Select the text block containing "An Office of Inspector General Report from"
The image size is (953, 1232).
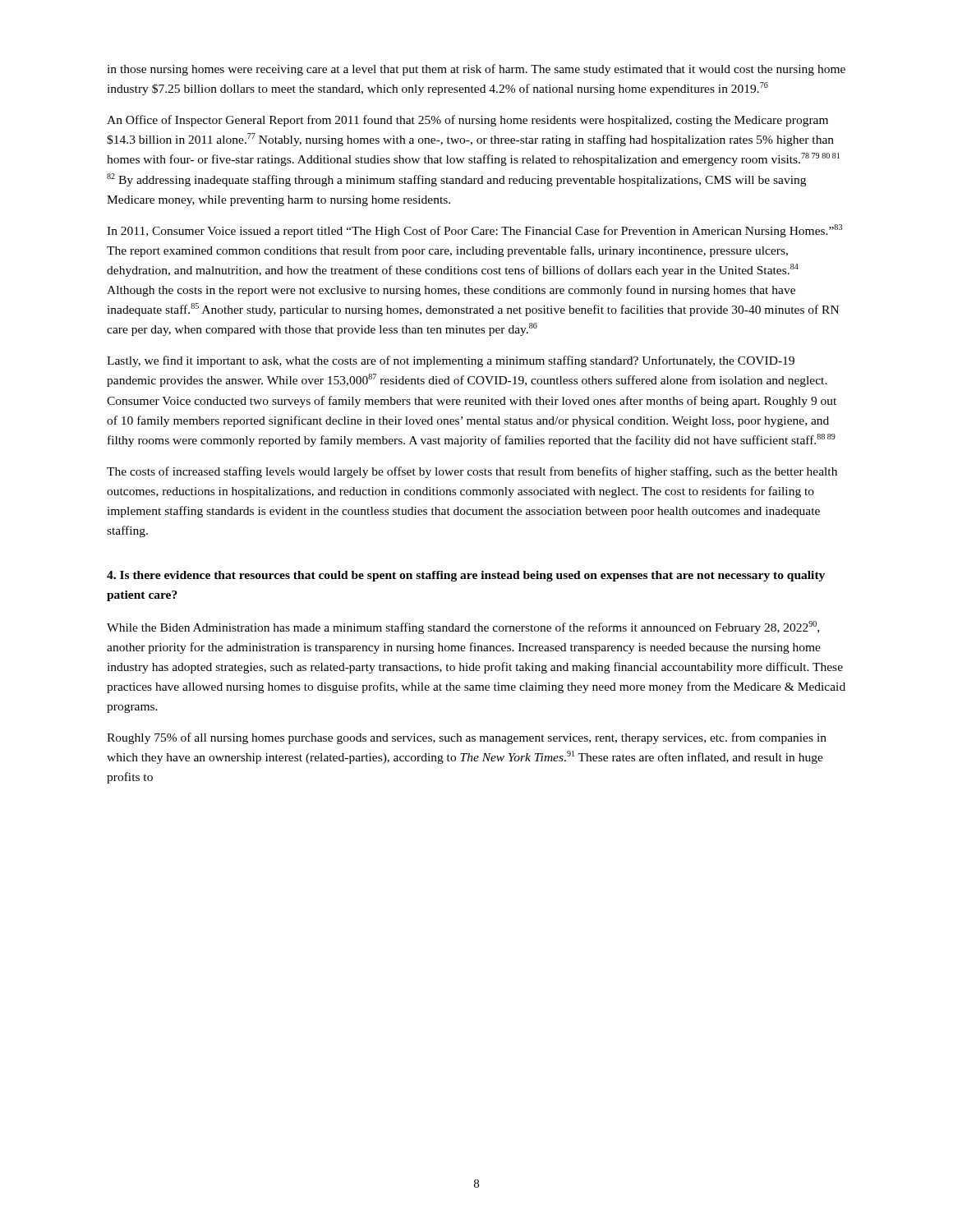coord(476,160)
